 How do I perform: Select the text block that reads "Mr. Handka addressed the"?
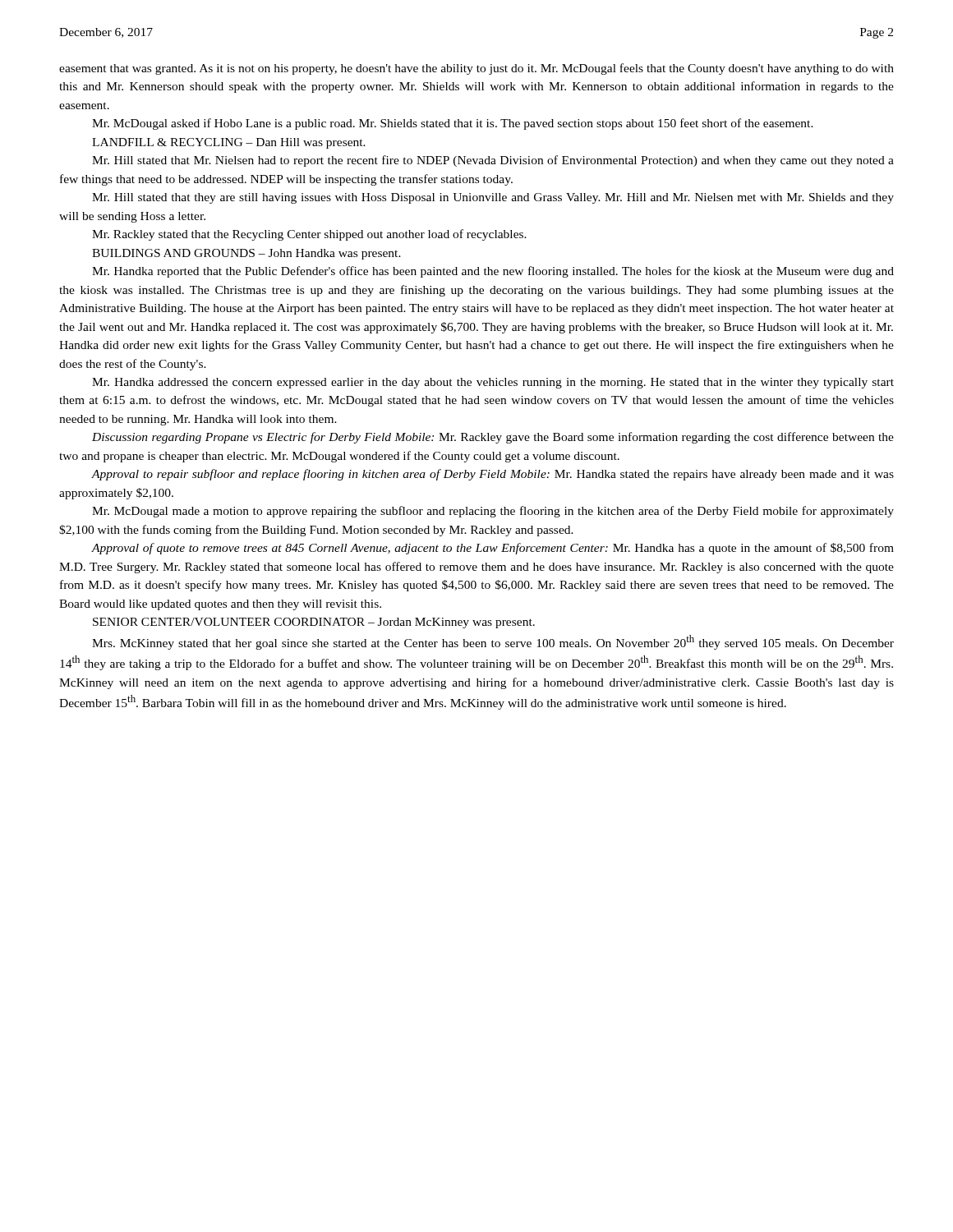[x=476, y=400]
